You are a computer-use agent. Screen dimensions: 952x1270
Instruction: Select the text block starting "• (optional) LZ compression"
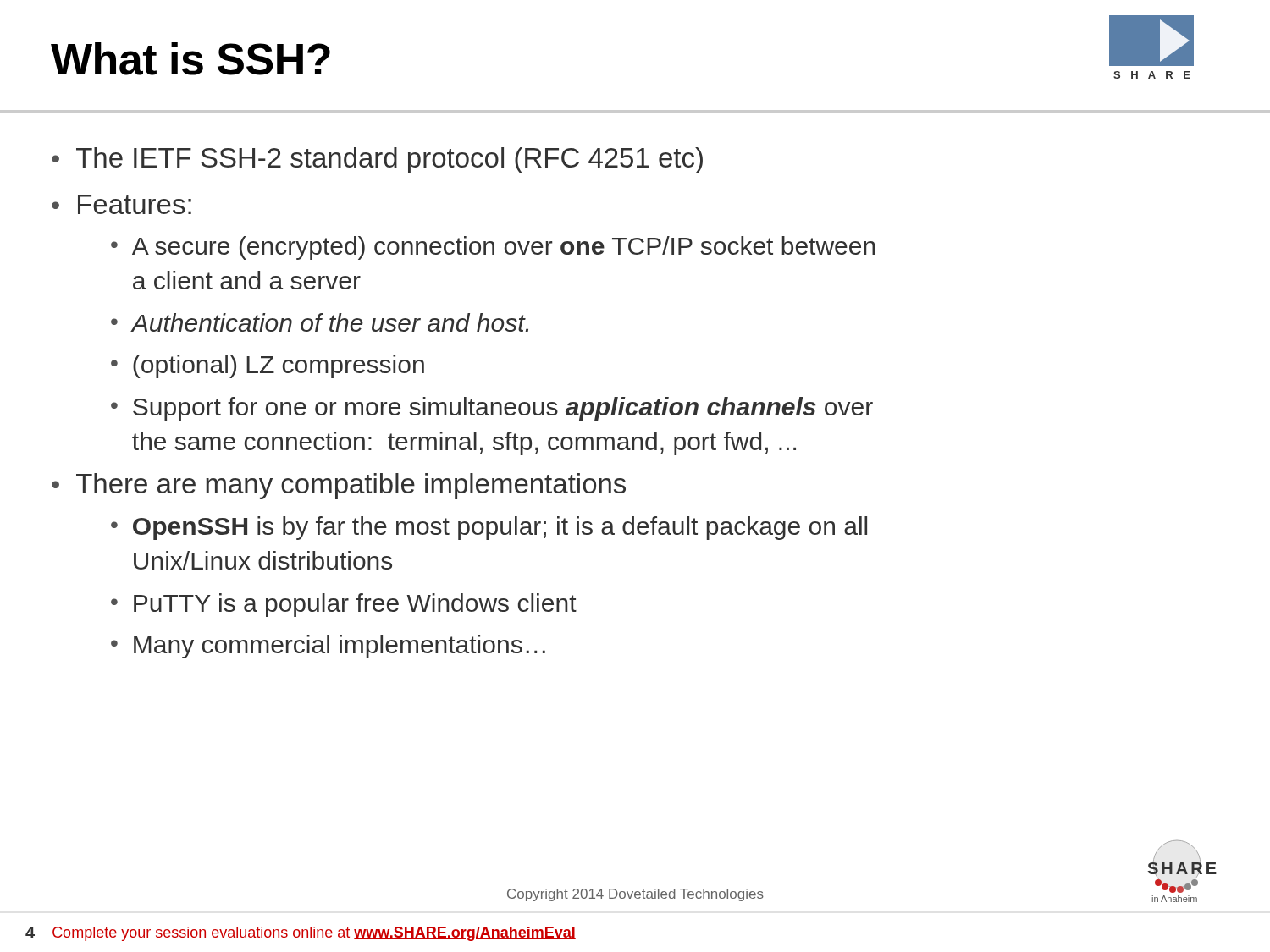(268, 365)
